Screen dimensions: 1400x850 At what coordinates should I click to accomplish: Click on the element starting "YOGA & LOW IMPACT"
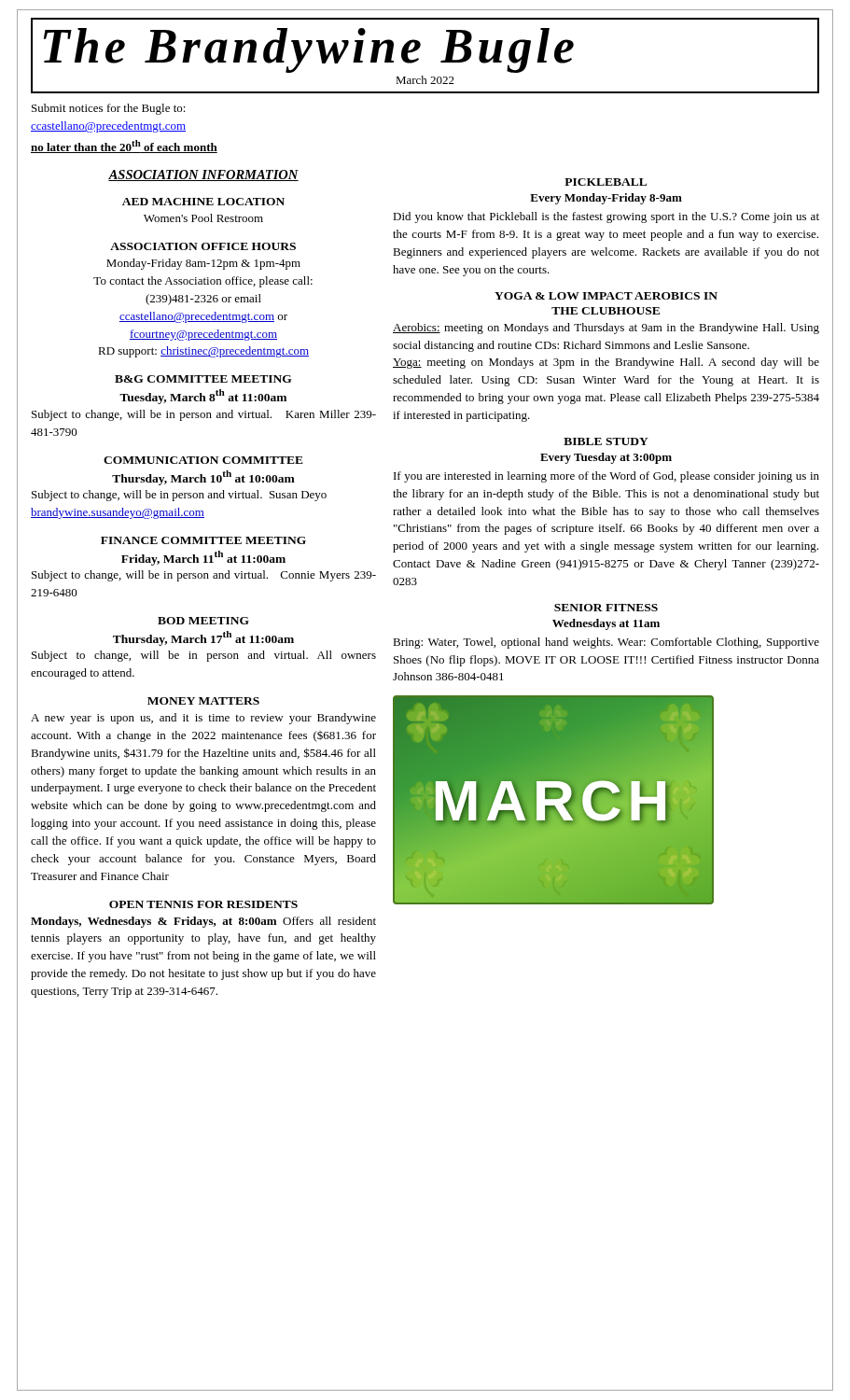point(606,303)
